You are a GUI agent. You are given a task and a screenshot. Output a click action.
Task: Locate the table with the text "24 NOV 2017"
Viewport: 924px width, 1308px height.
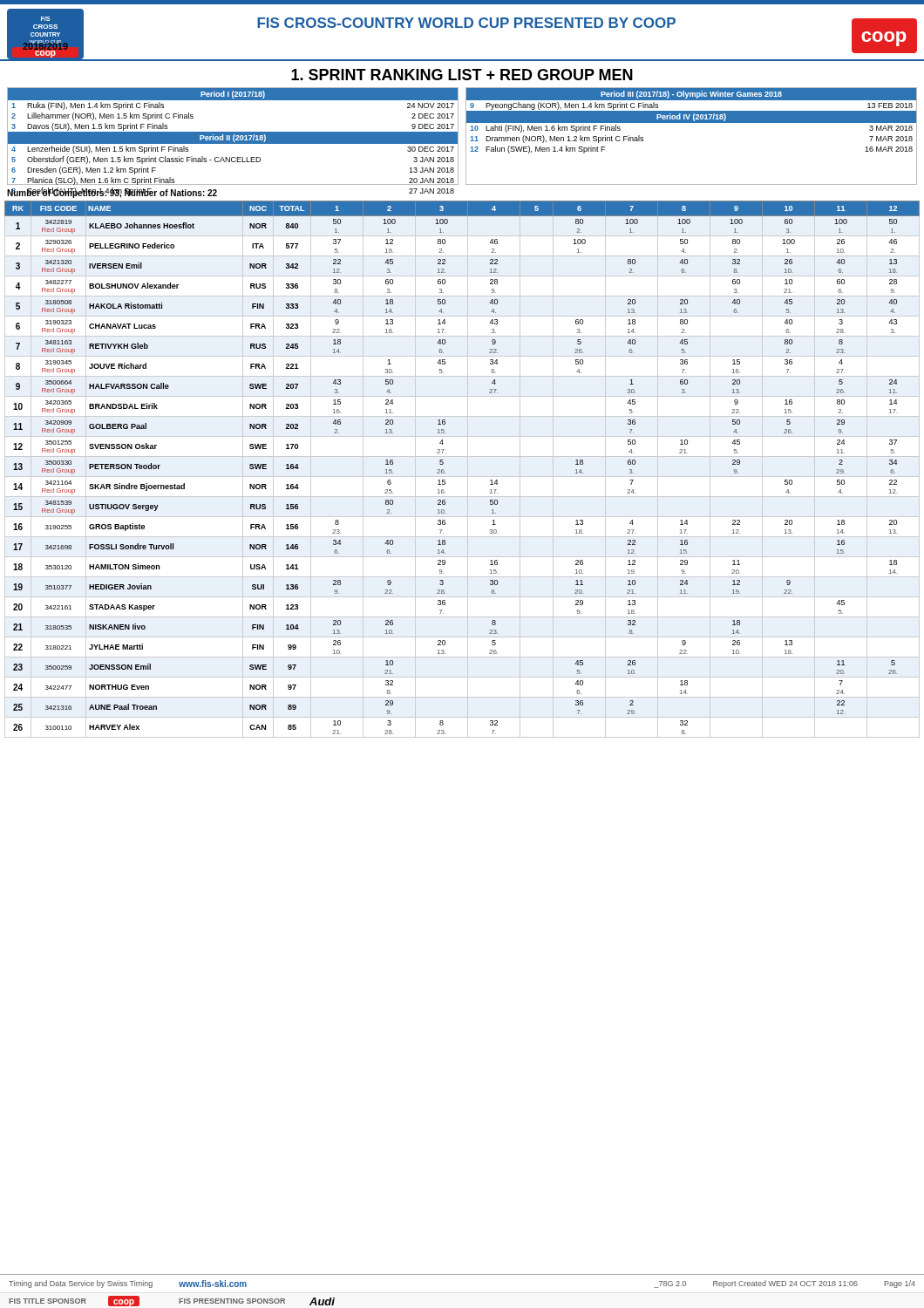pyautogui.click(x=233, y=136)
